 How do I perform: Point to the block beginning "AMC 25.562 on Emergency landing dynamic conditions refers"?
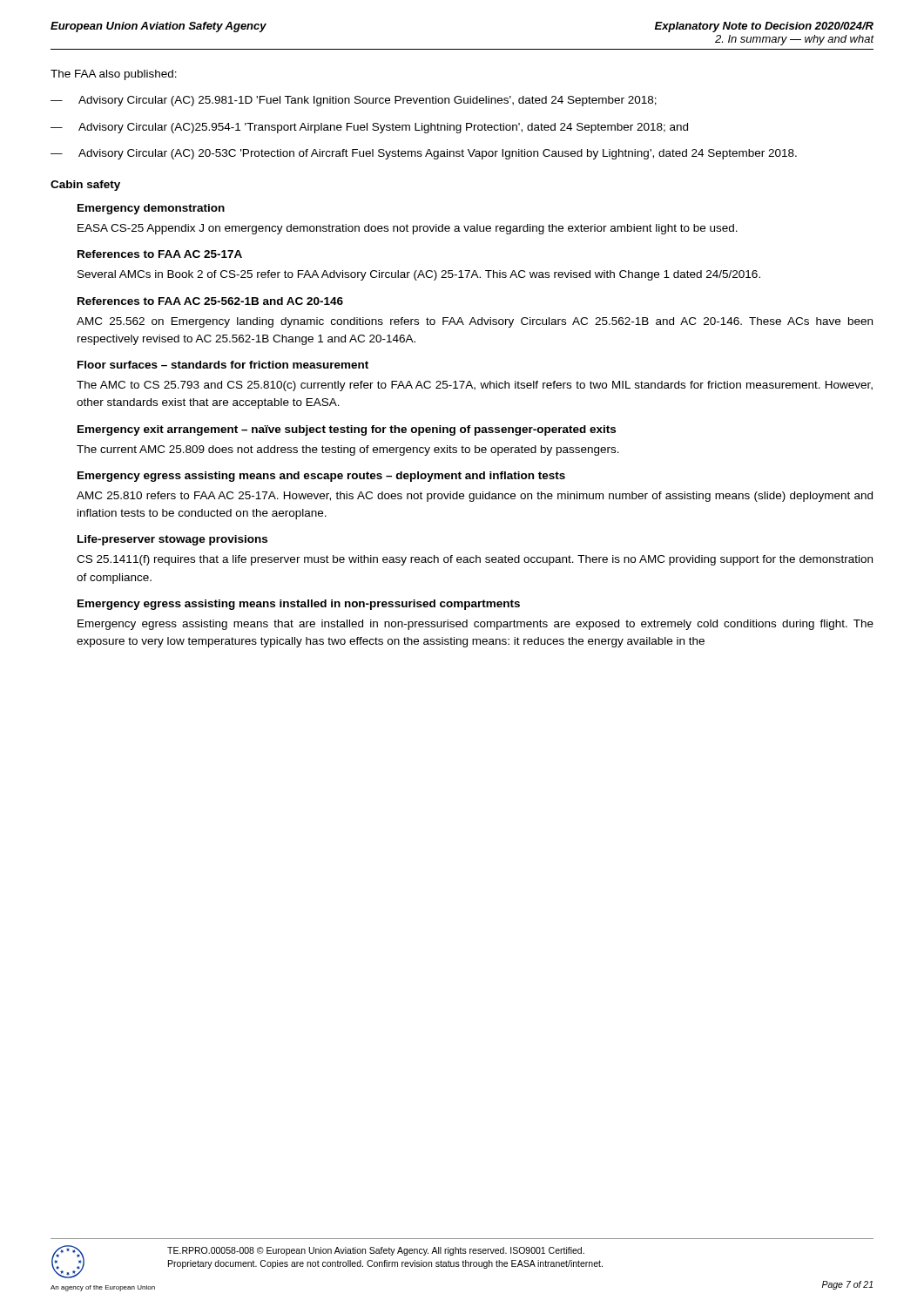475,329
